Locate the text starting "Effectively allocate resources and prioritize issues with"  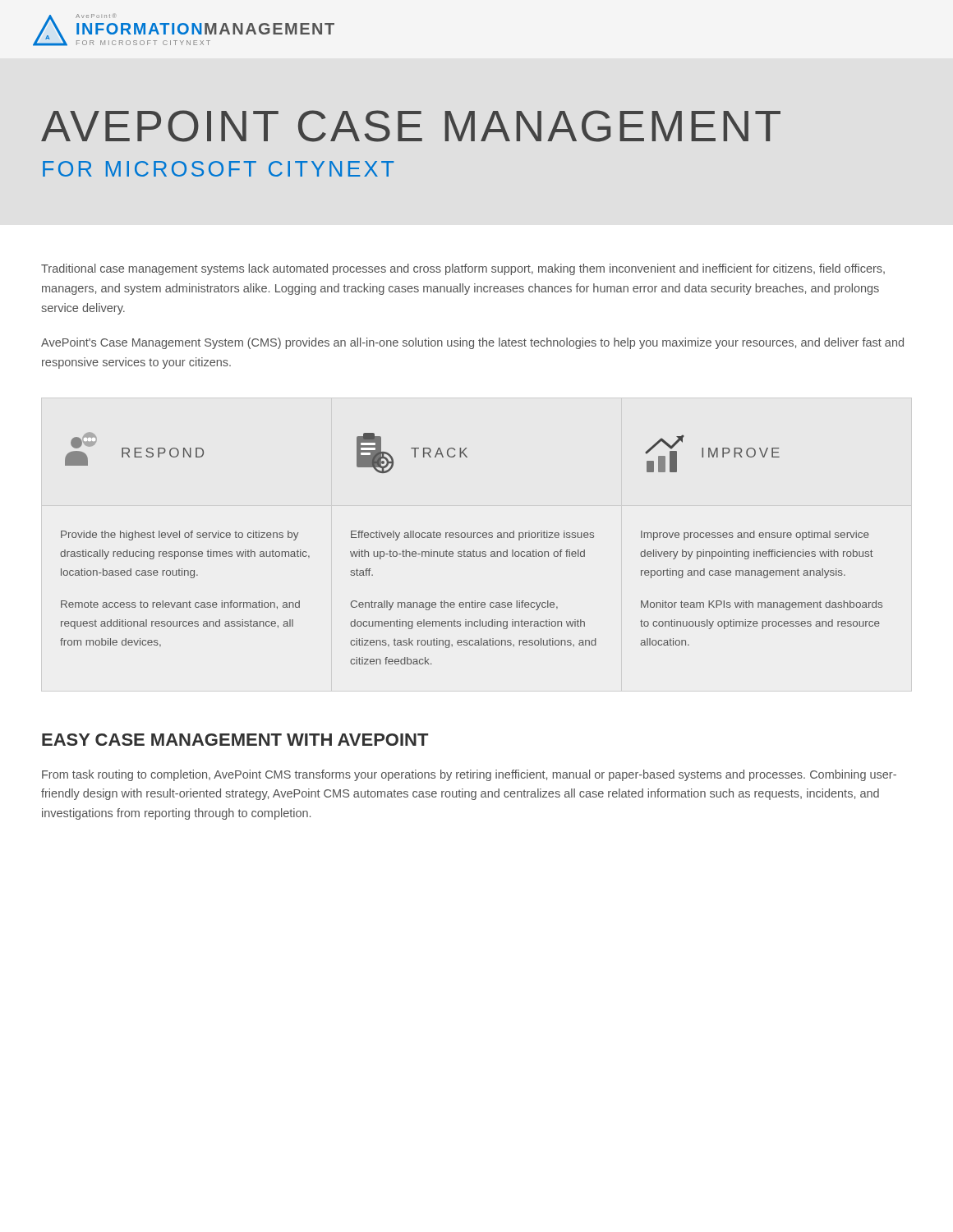(x=476, y=598)
